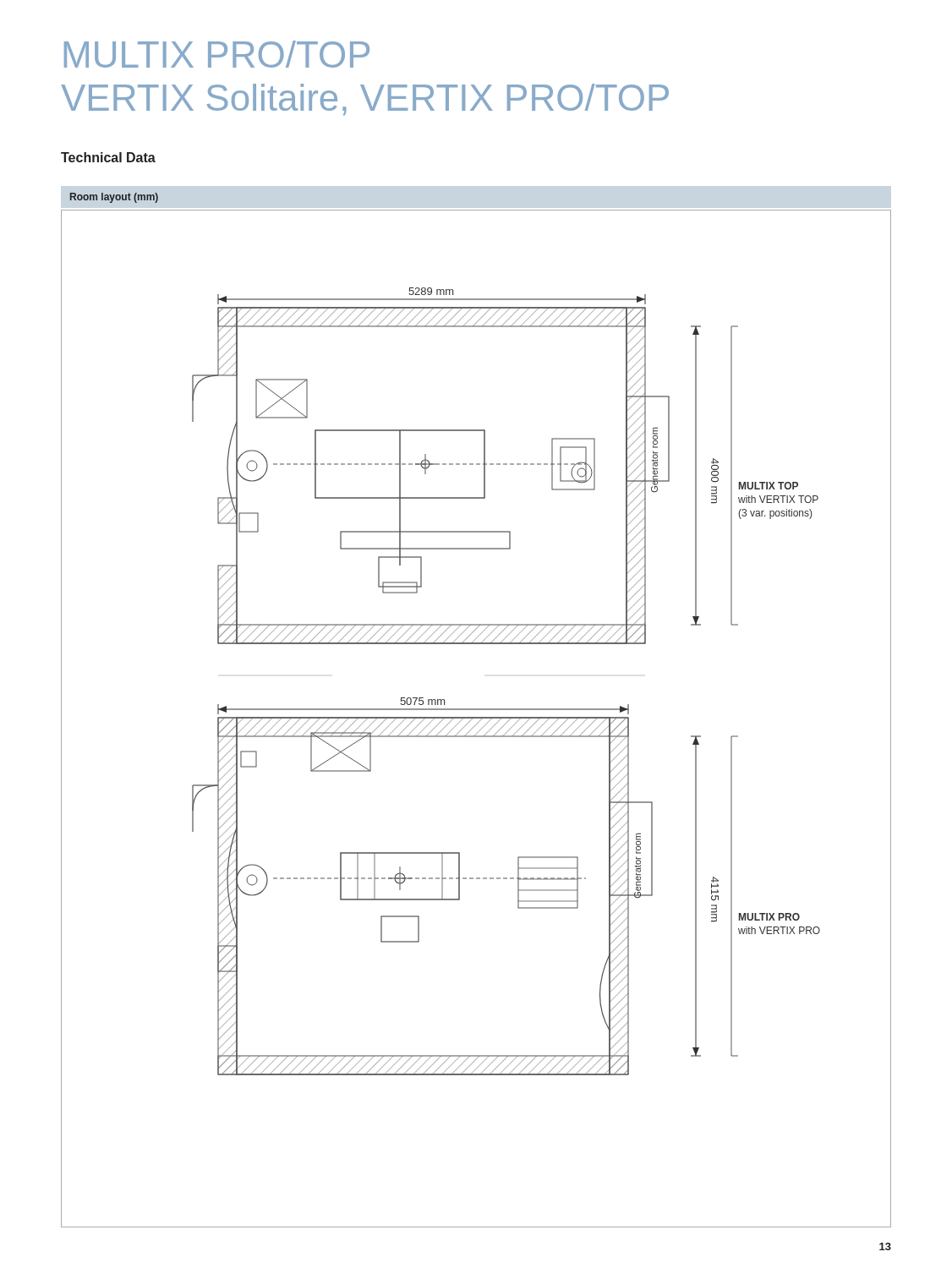952x1268 pixels.
Task: Locate the region starting "MULTIX PRO/TOPVERTIX Solitaire, VERTIX PRO/TOP"
Action: pos(476,77)
